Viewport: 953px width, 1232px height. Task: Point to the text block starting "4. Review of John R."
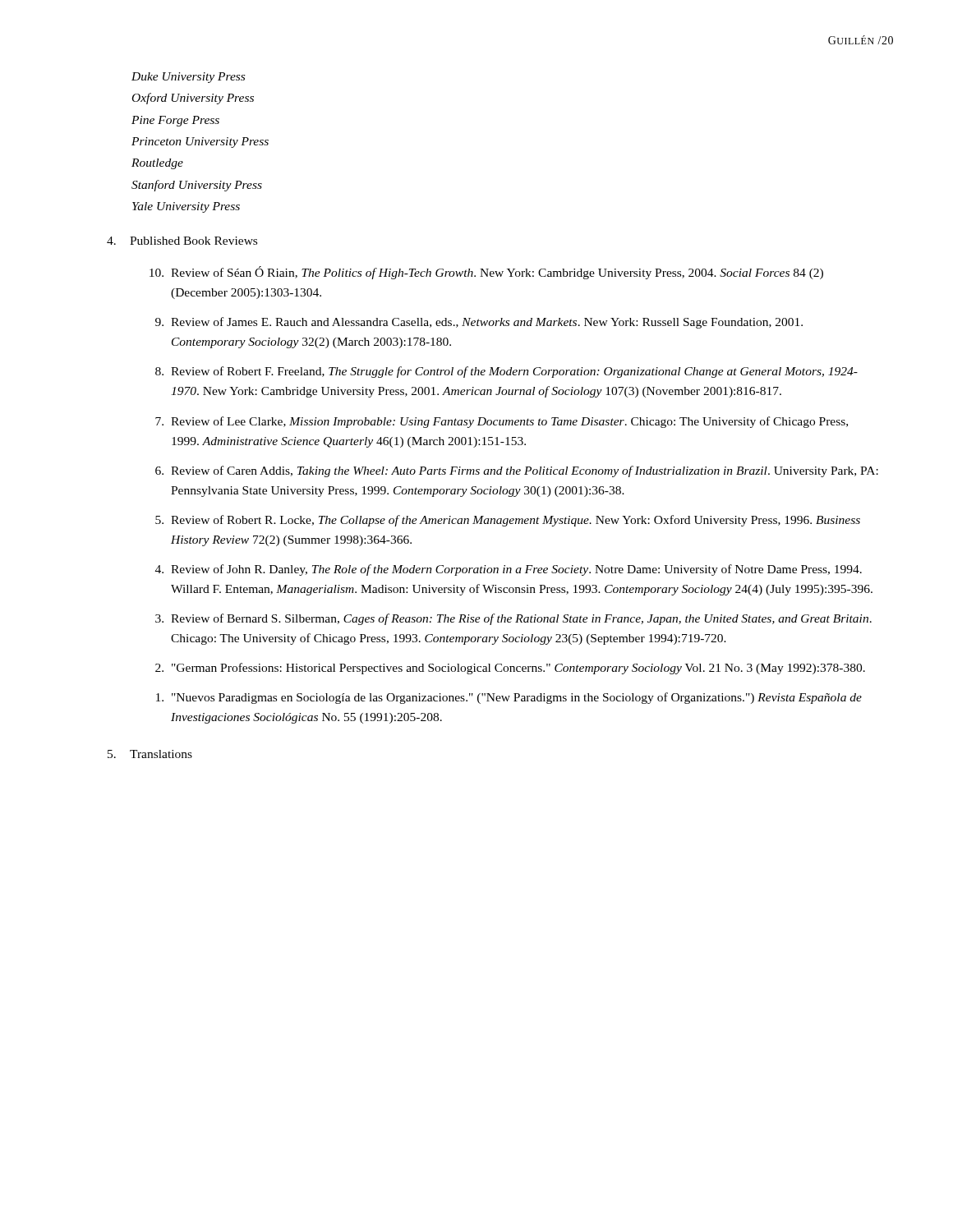tap(493, 579)
